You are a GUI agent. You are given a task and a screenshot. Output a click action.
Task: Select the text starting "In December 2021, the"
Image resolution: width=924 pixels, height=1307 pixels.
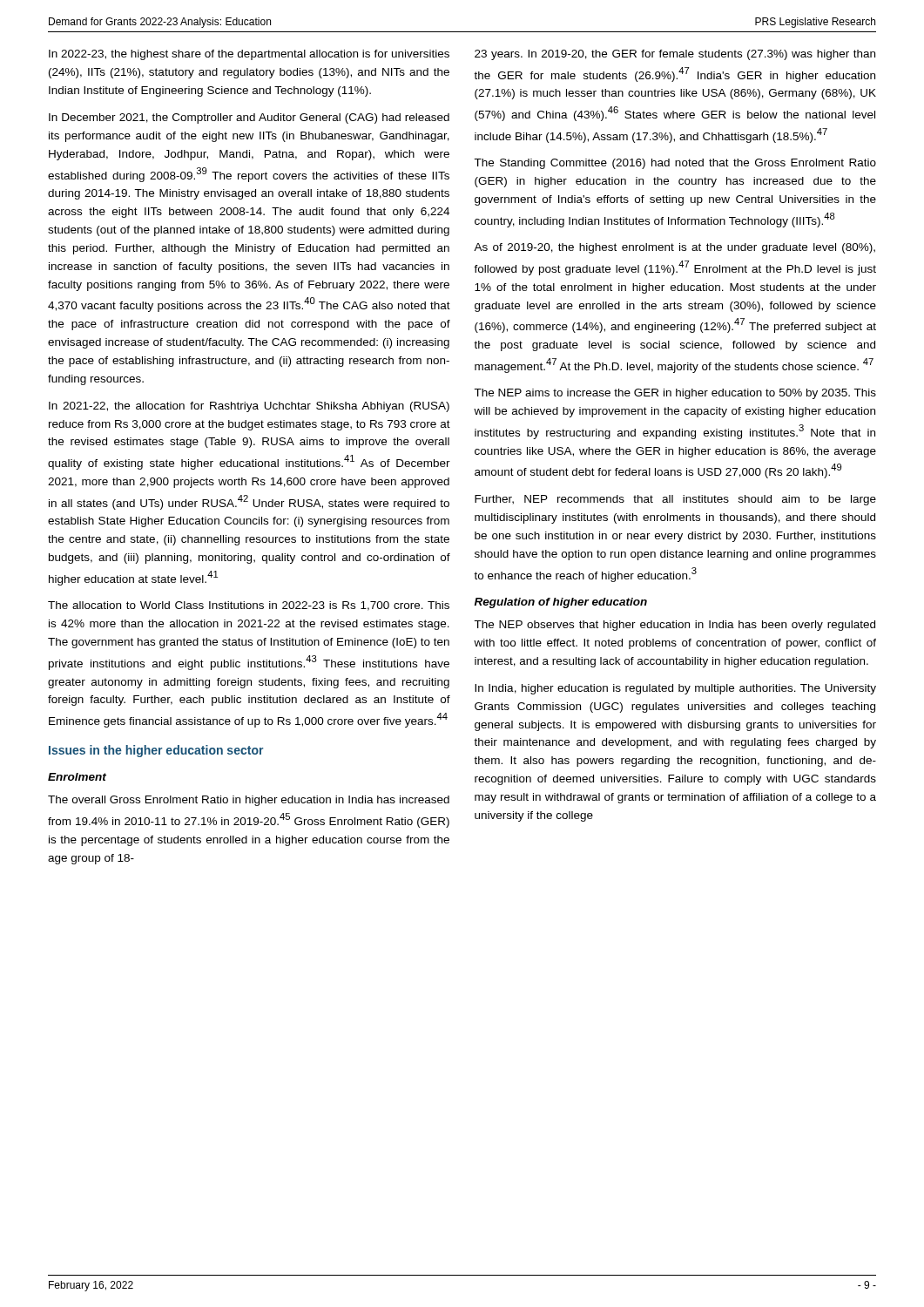click(249, 249)
